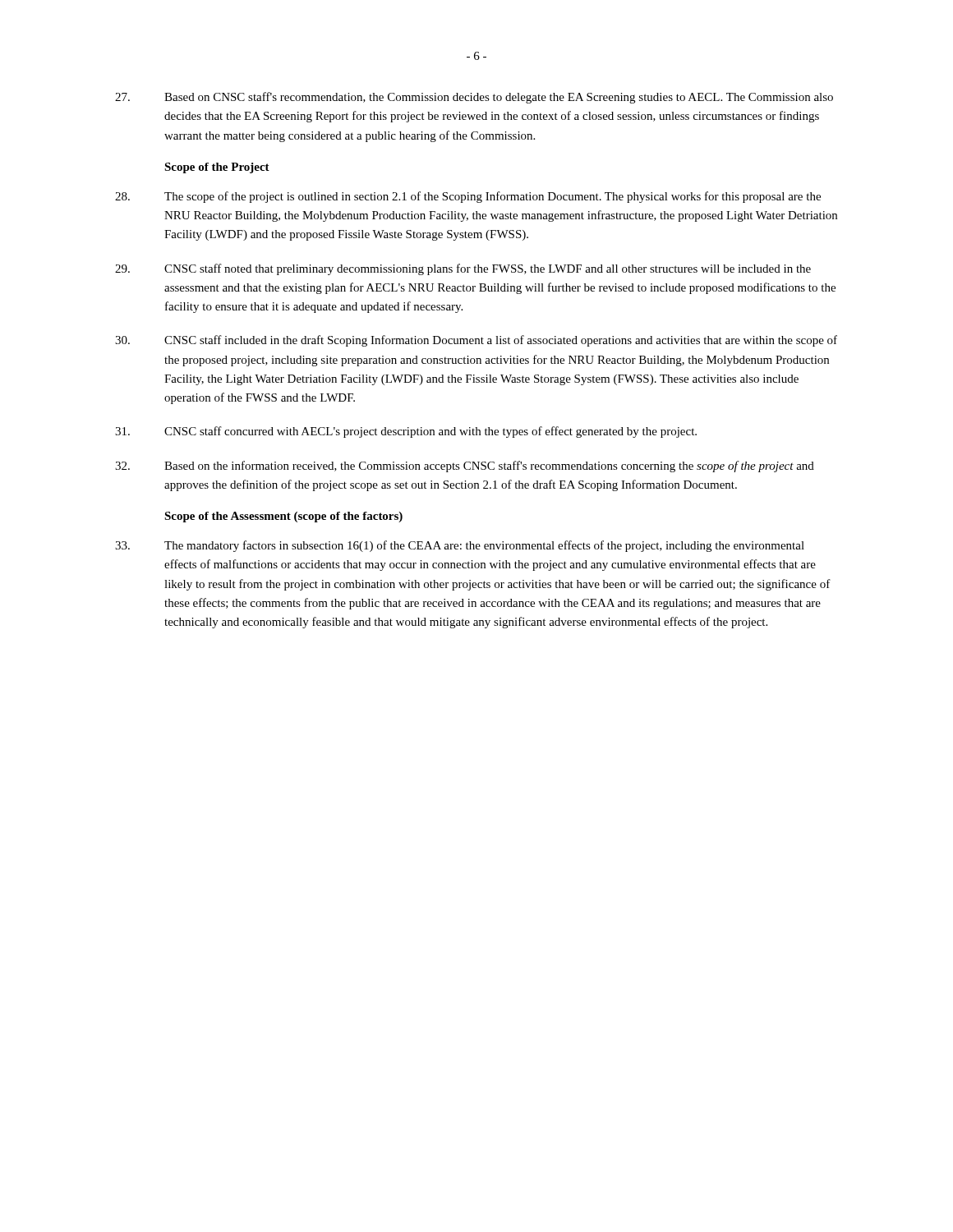Find the section header that reads "Scope of the Project"
The width and height of the screenshot is (953, 1232).
[217, 167]
